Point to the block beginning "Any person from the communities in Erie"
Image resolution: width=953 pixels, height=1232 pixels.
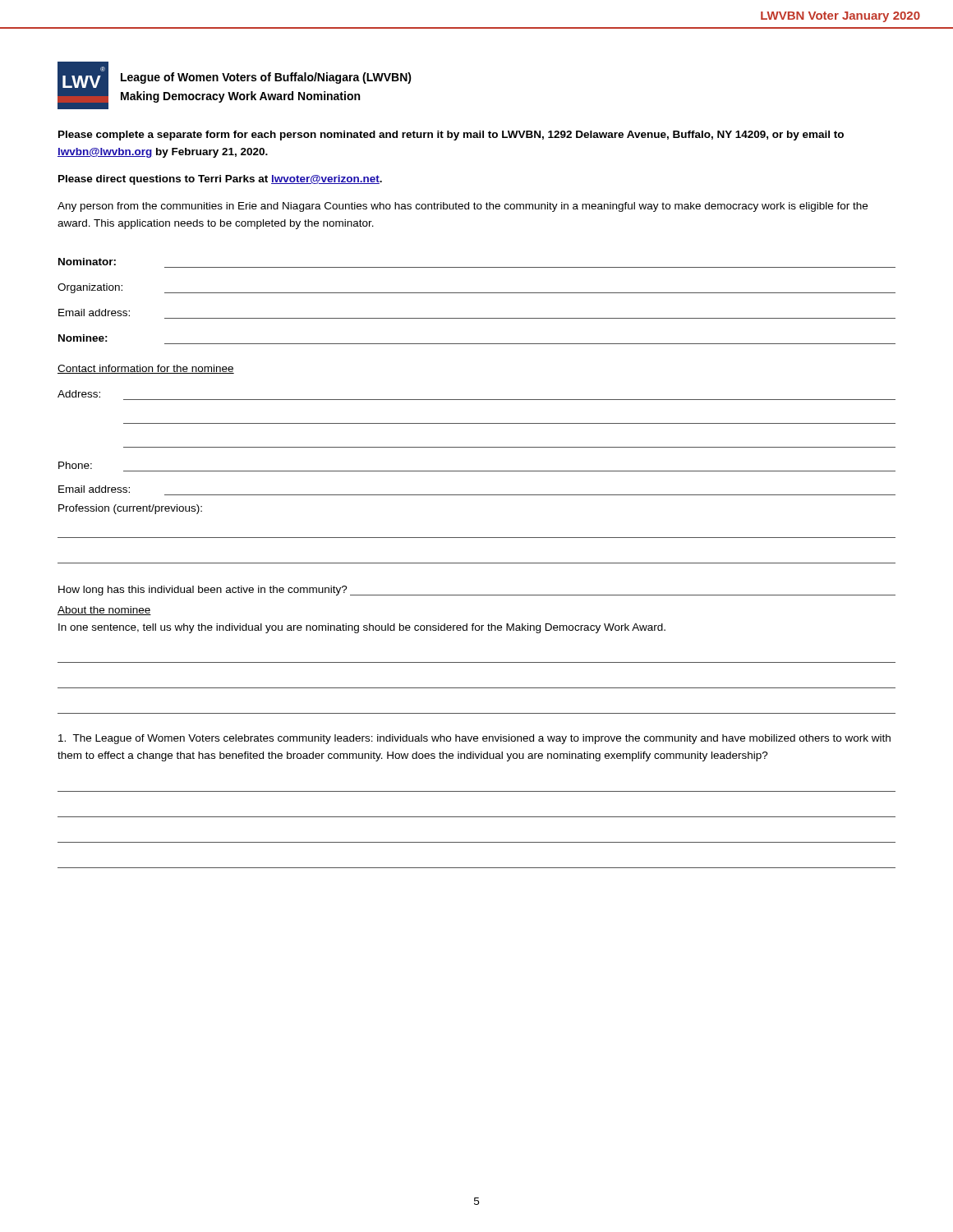463,214
